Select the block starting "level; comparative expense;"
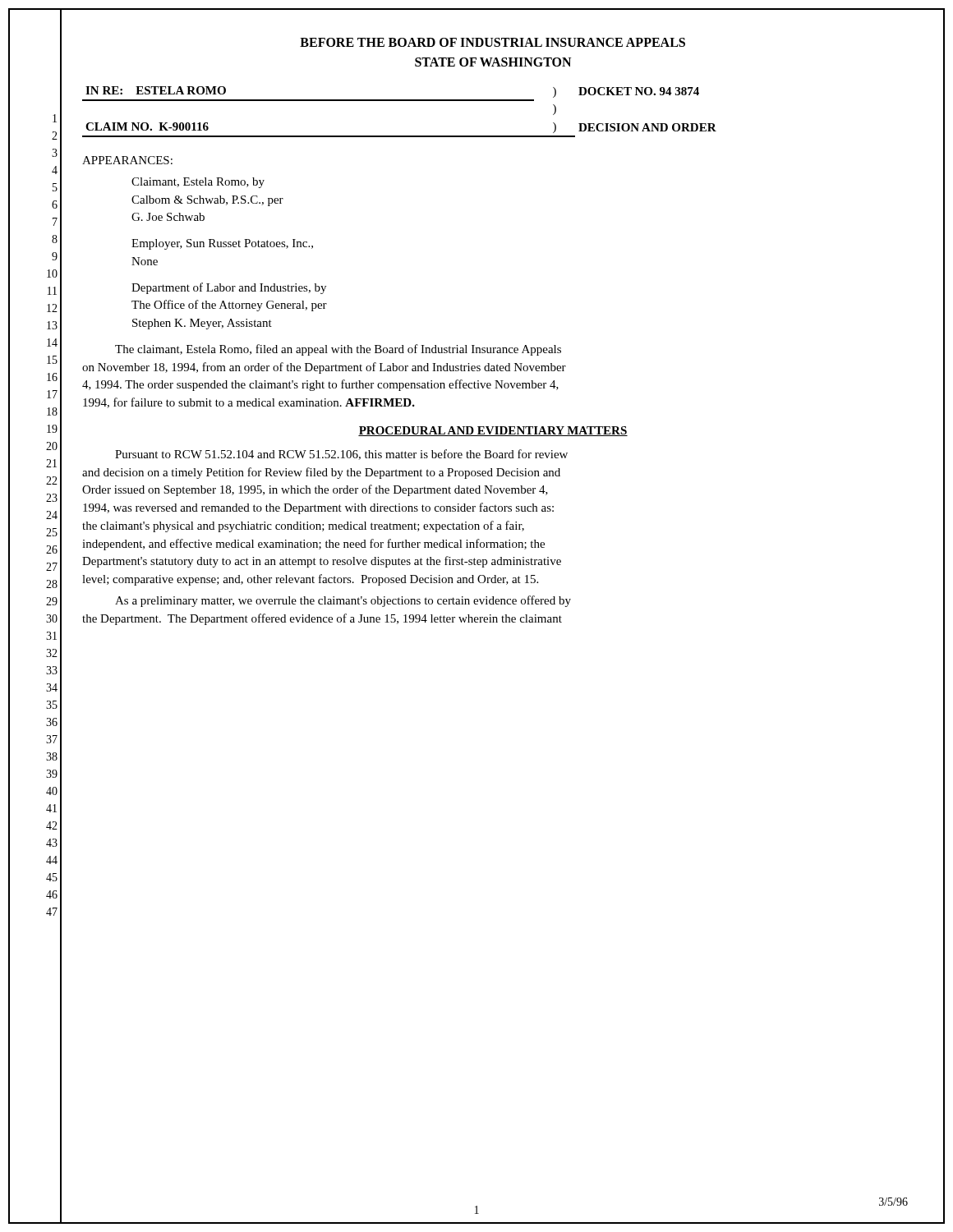Viewport: 953px width, 1232px height. (311, 579)
